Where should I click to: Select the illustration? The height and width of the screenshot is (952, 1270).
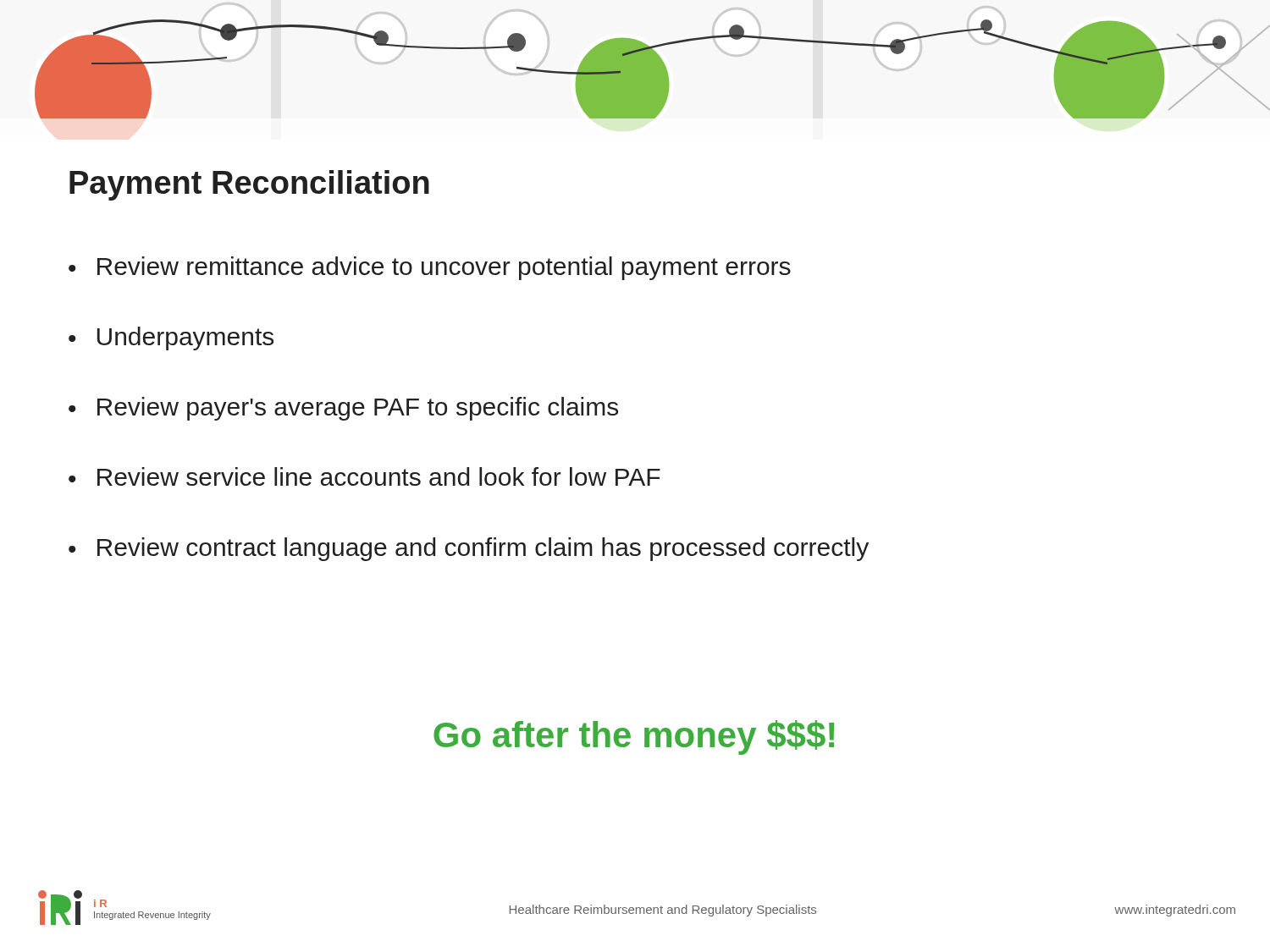pyautogui.click(x=635, y=70)
